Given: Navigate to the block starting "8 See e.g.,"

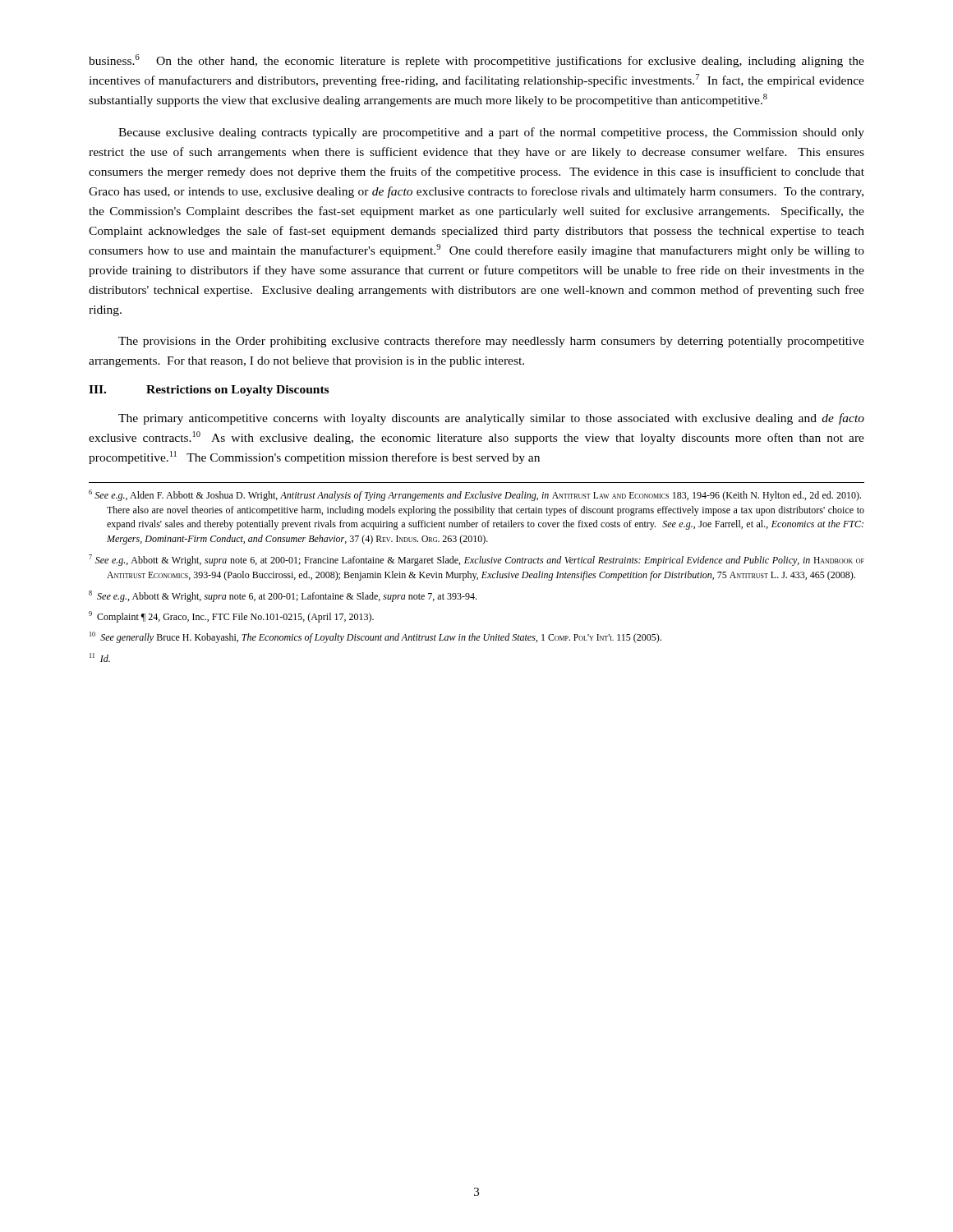Looking at the screenshot, I should point(283,595).
